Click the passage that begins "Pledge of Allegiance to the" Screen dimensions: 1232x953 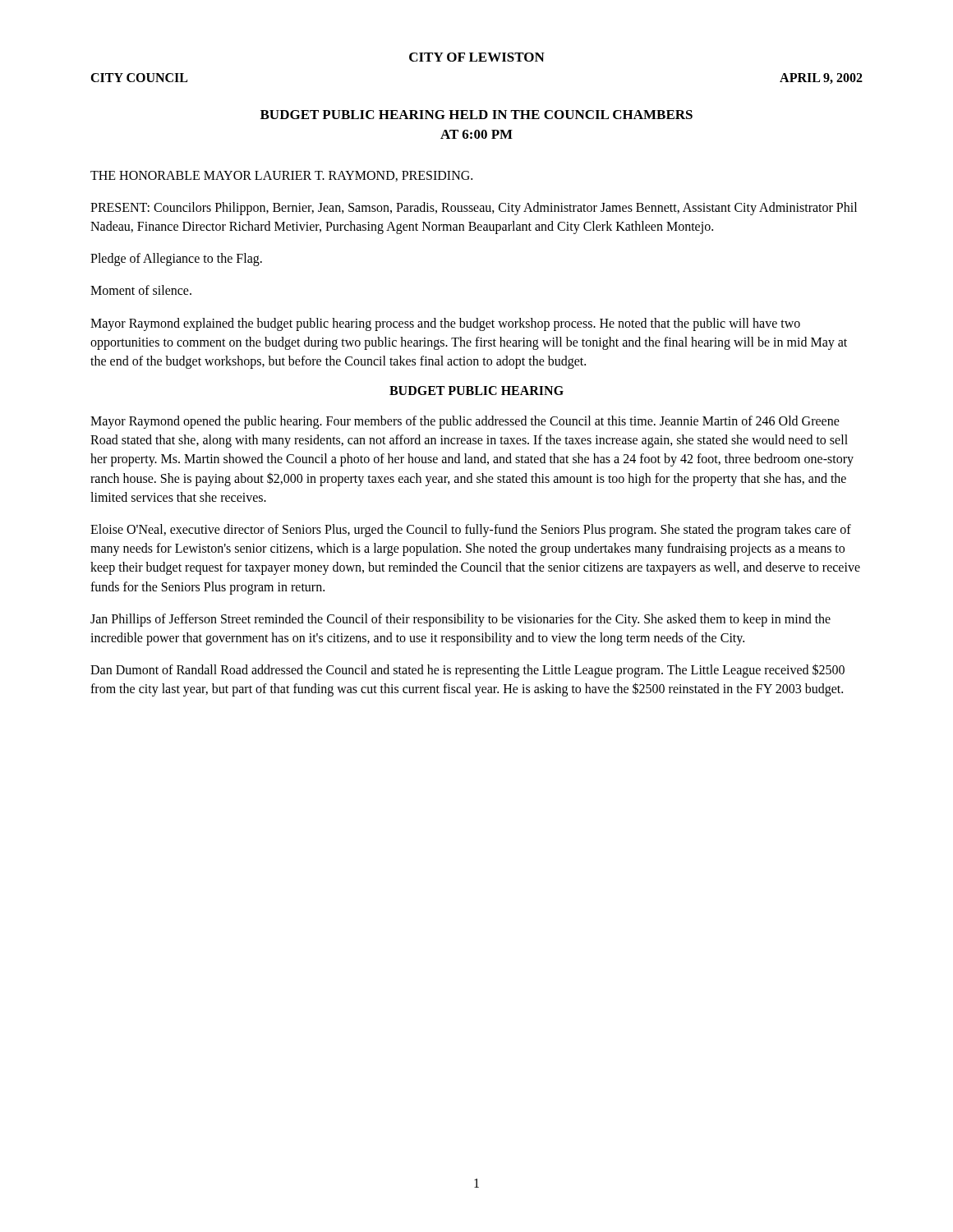(176, 258)
